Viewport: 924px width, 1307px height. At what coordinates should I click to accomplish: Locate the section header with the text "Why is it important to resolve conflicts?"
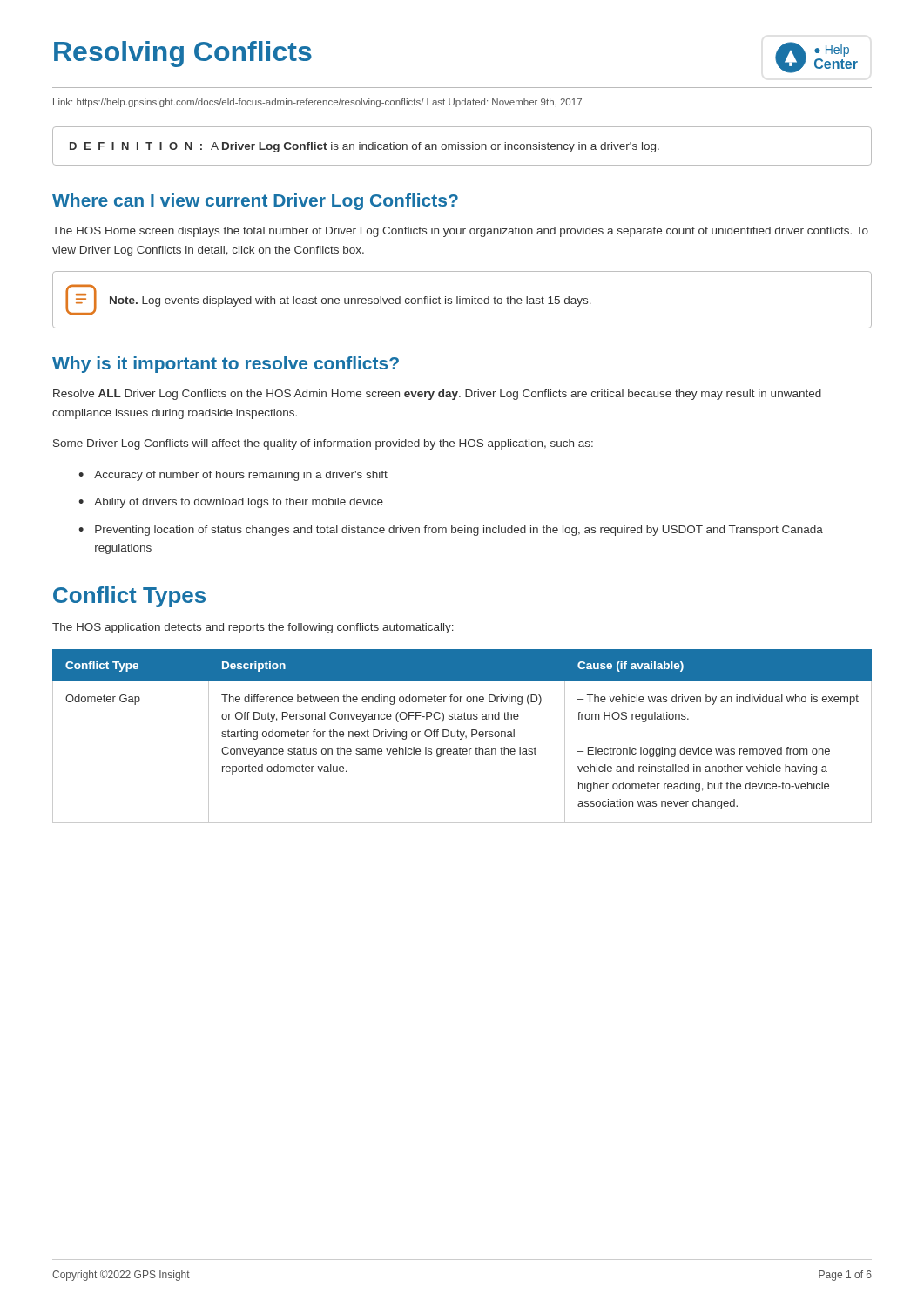[226, 365]
